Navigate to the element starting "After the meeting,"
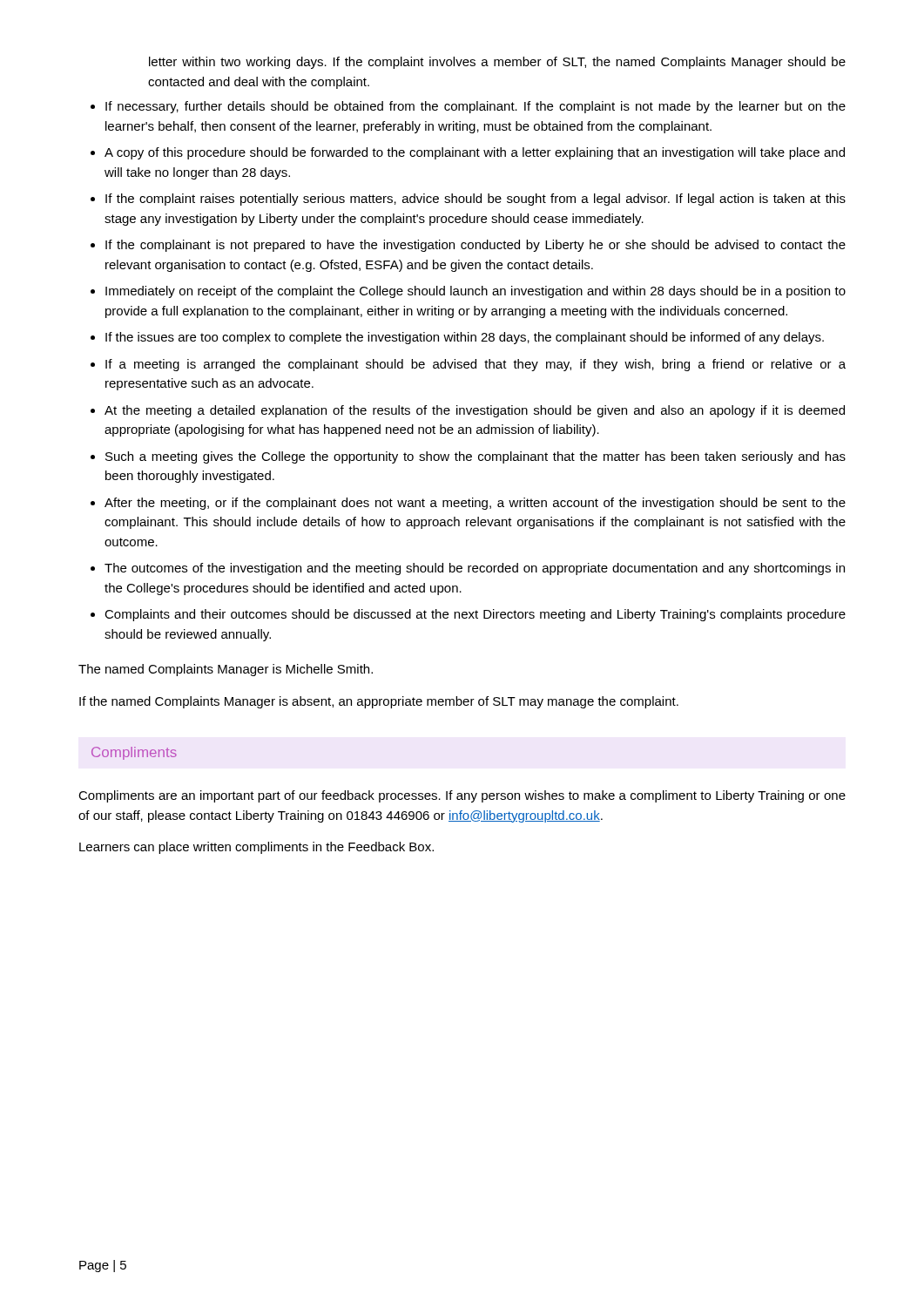This screenshot has width=924, height=1307. click(475, 521)
